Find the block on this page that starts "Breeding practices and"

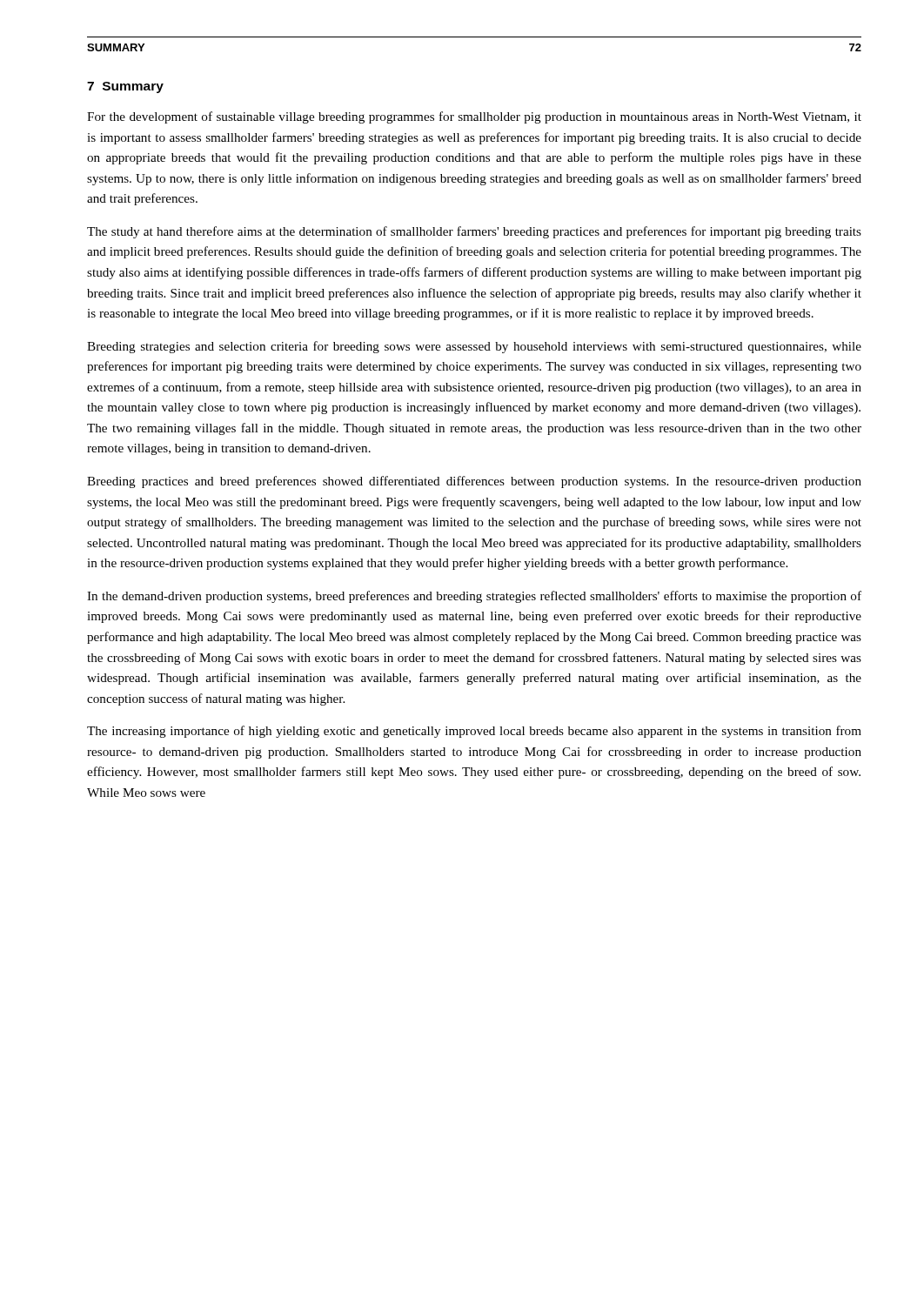pos(474,522)
